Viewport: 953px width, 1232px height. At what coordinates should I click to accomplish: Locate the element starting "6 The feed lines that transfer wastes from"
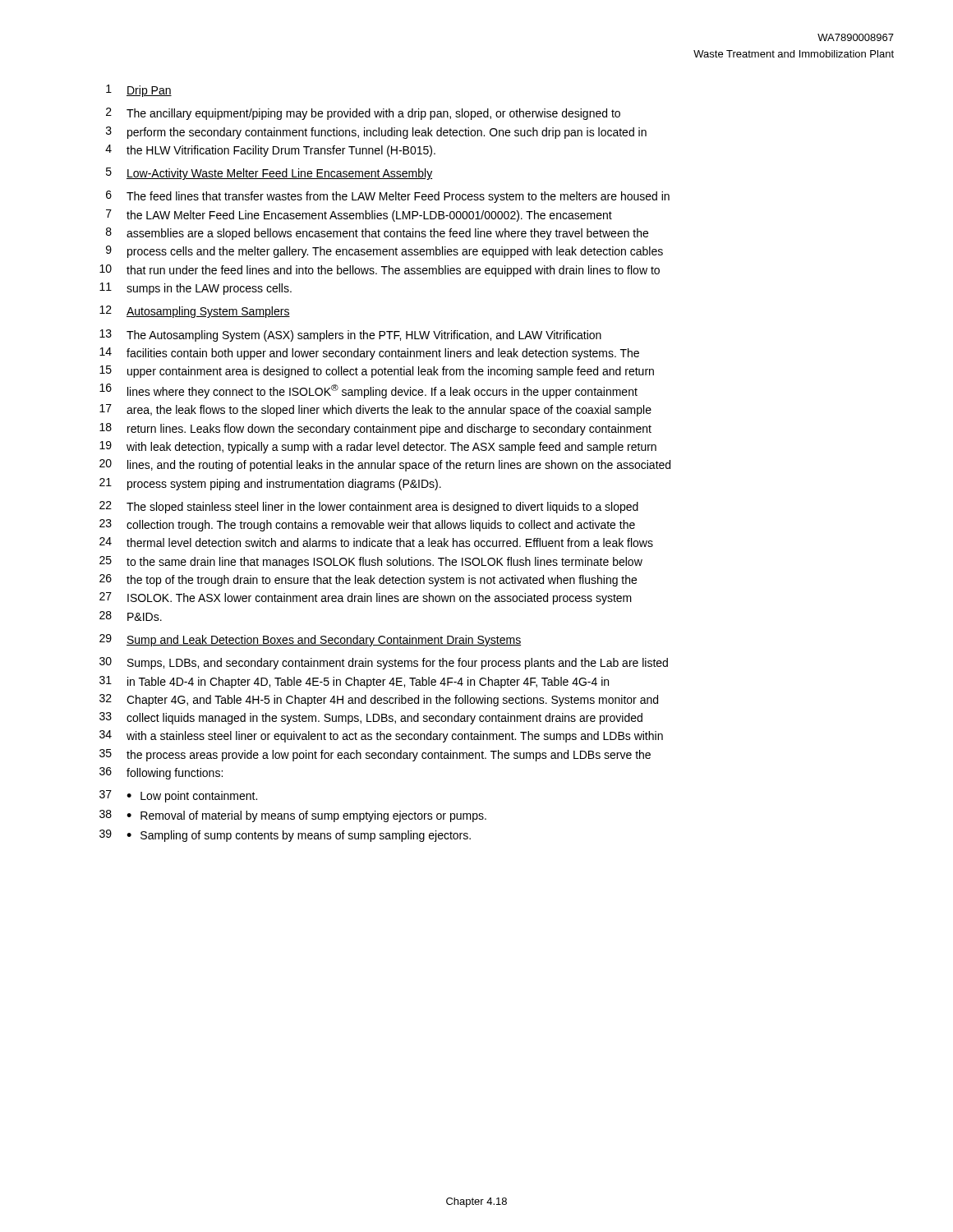476,243
